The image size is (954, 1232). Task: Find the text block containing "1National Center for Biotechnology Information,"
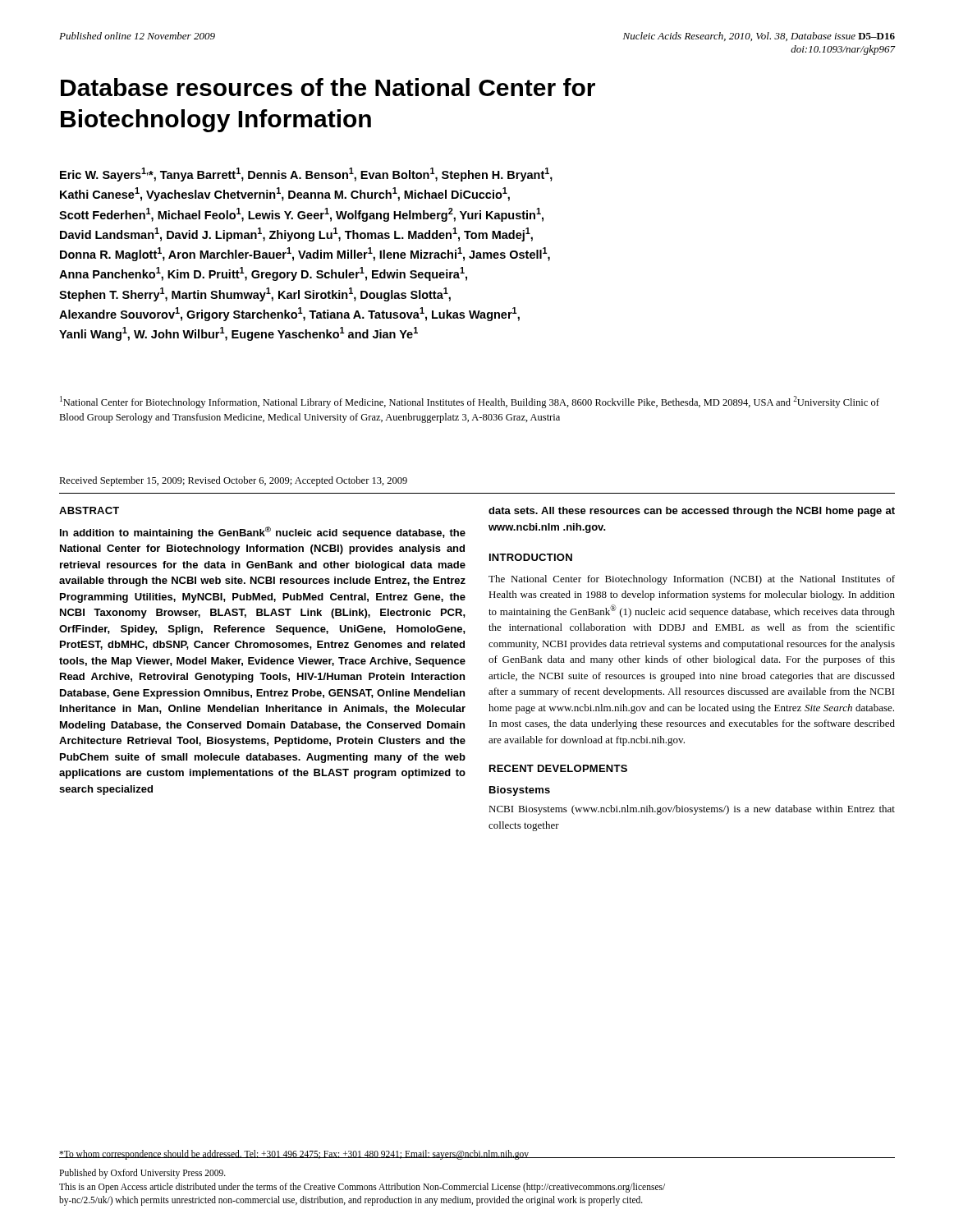coord(469,409)
